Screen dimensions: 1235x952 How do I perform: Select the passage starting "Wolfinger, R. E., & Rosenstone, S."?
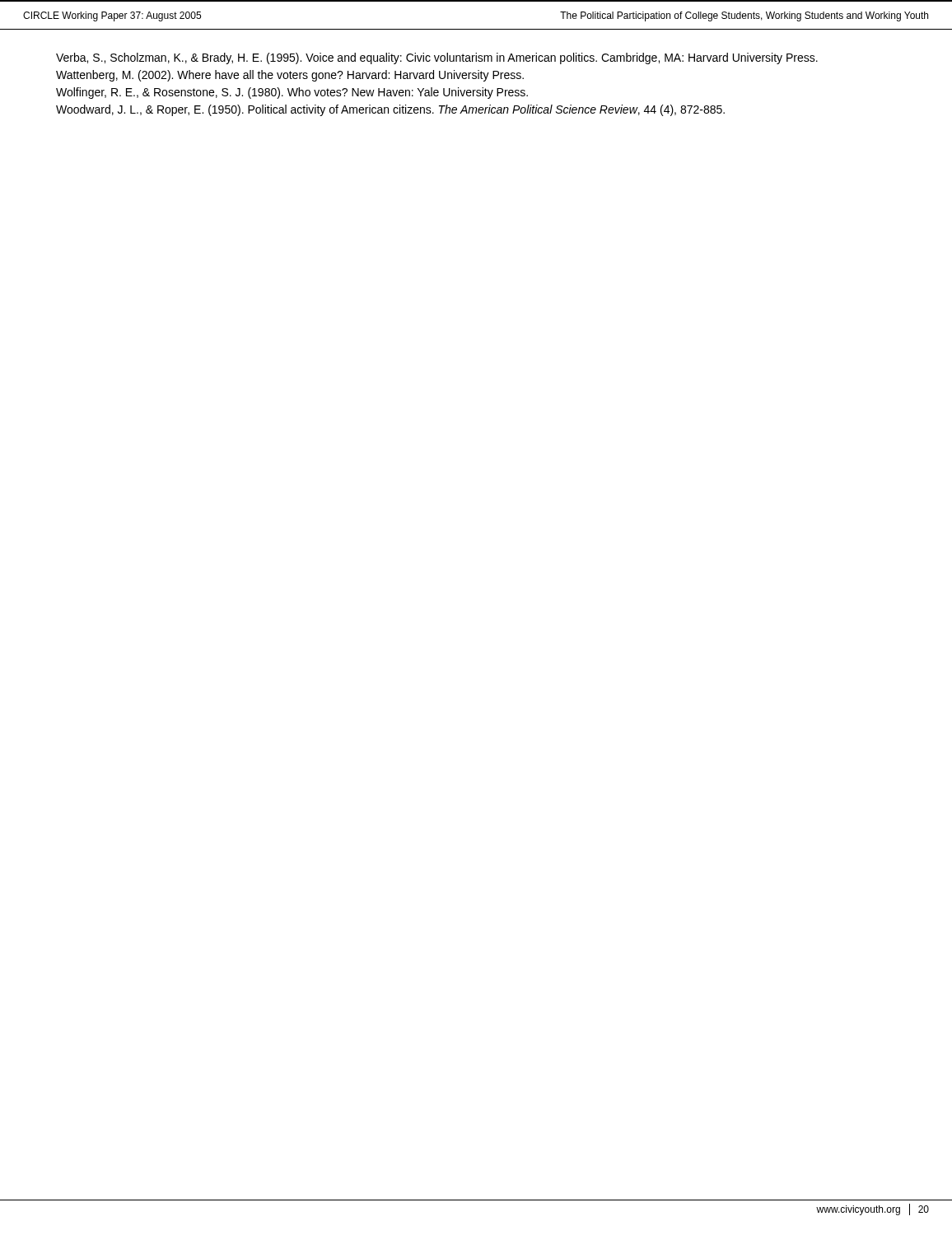[292, 92]
